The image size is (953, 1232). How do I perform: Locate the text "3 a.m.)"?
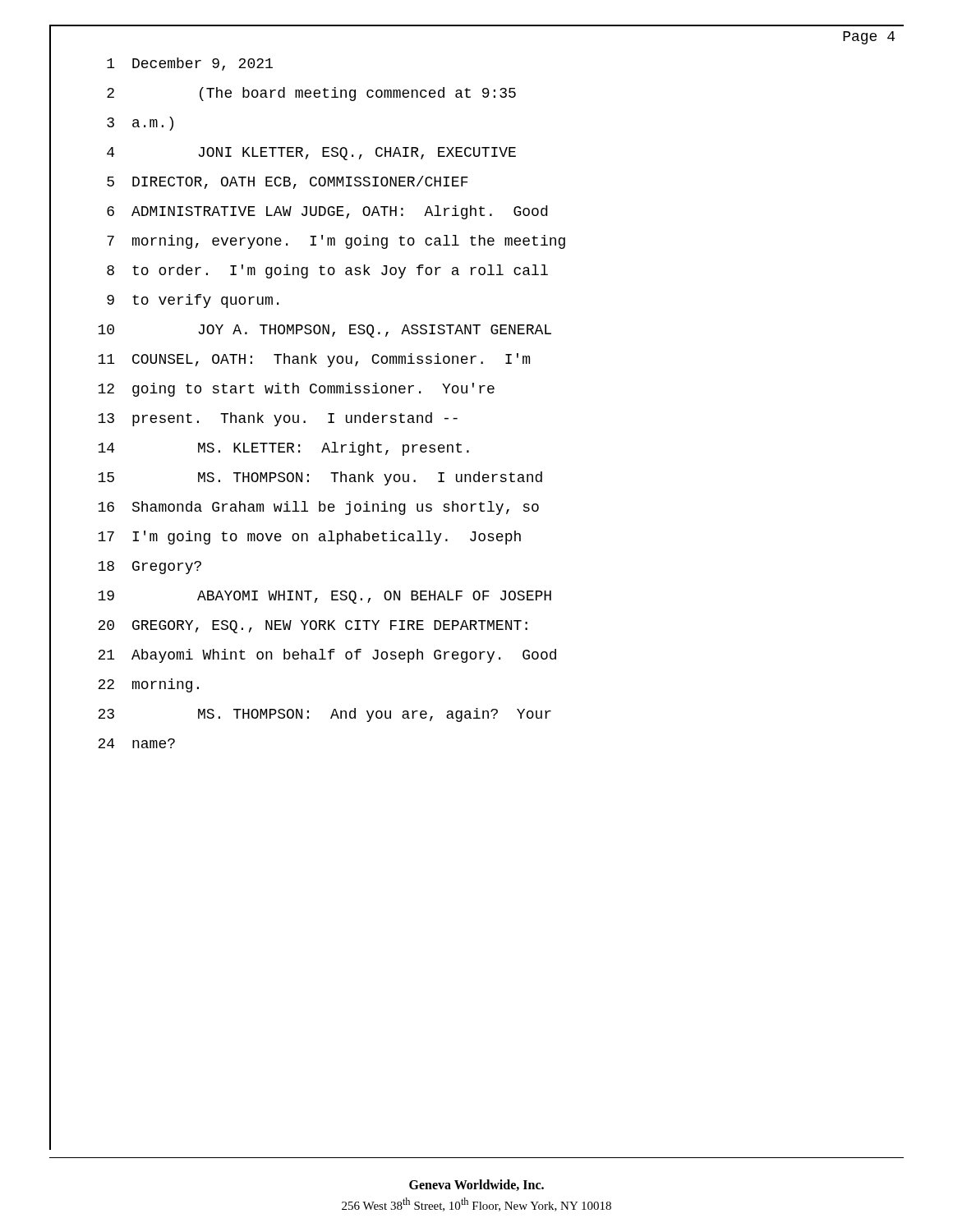click(x=140, y=124)
